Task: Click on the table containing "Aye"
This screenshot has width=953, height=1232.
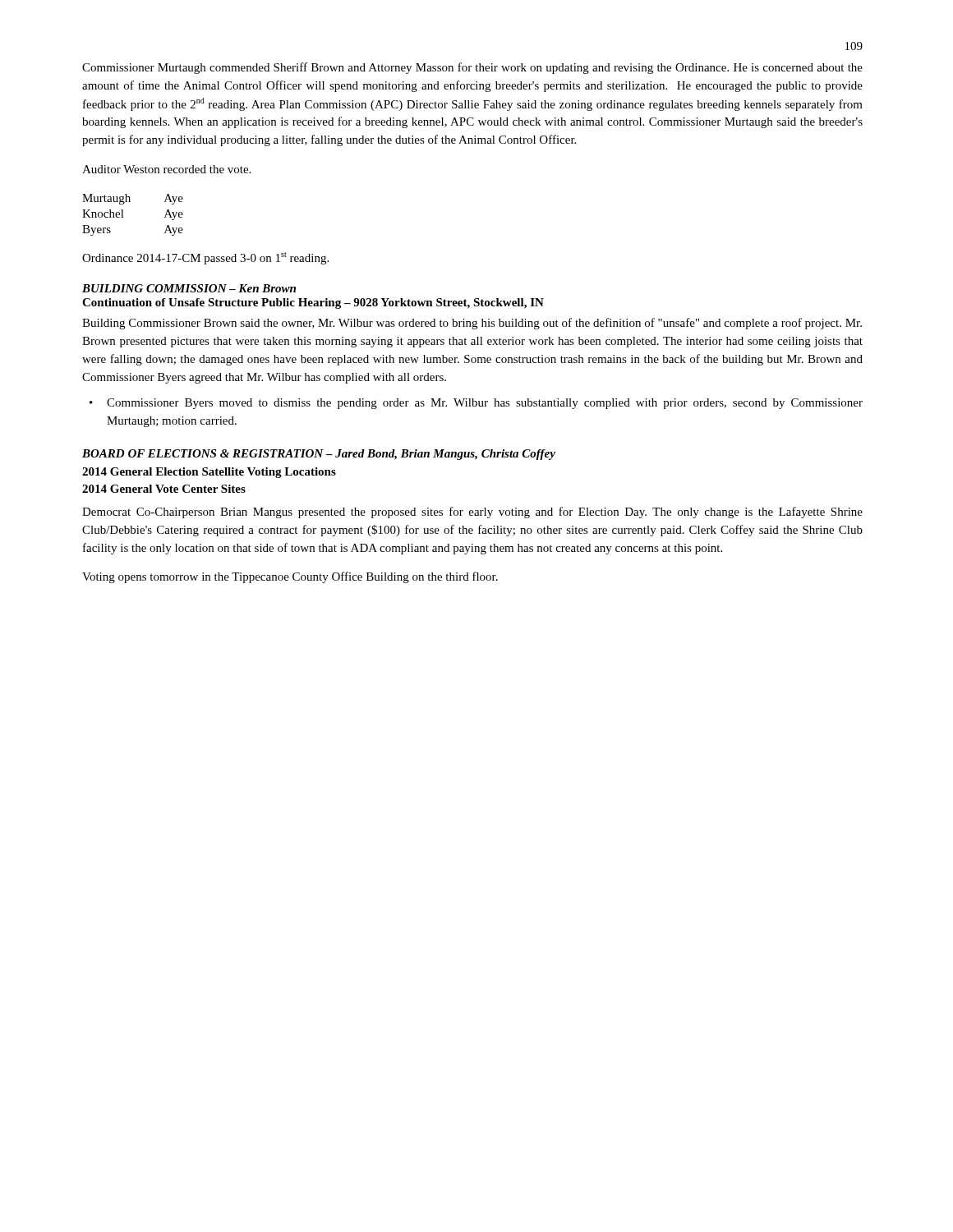Action: pyautogui.click(x=472, y=214)
